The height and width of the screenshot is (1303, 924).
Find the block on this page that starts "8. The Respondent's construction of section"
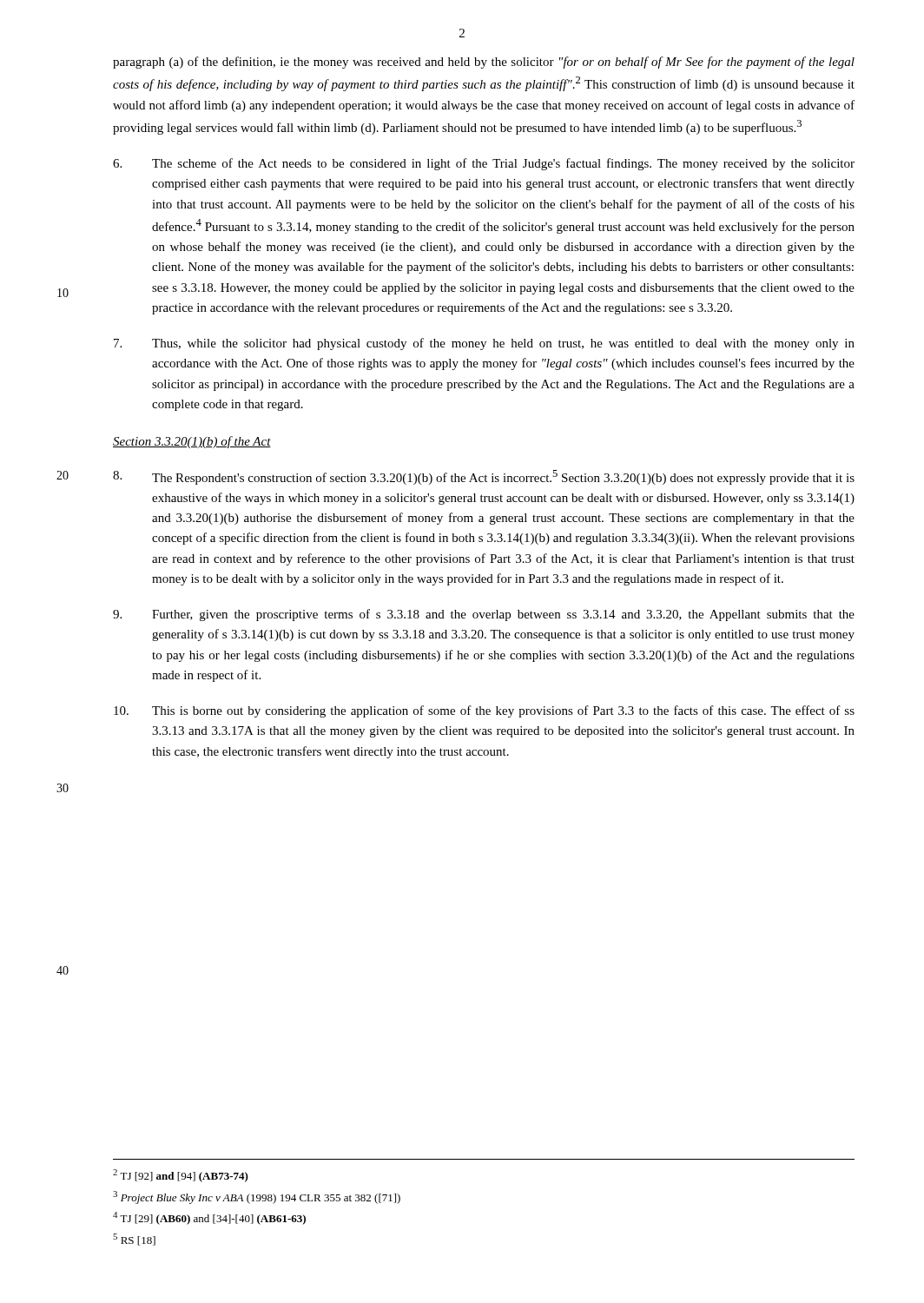(484, 527)
